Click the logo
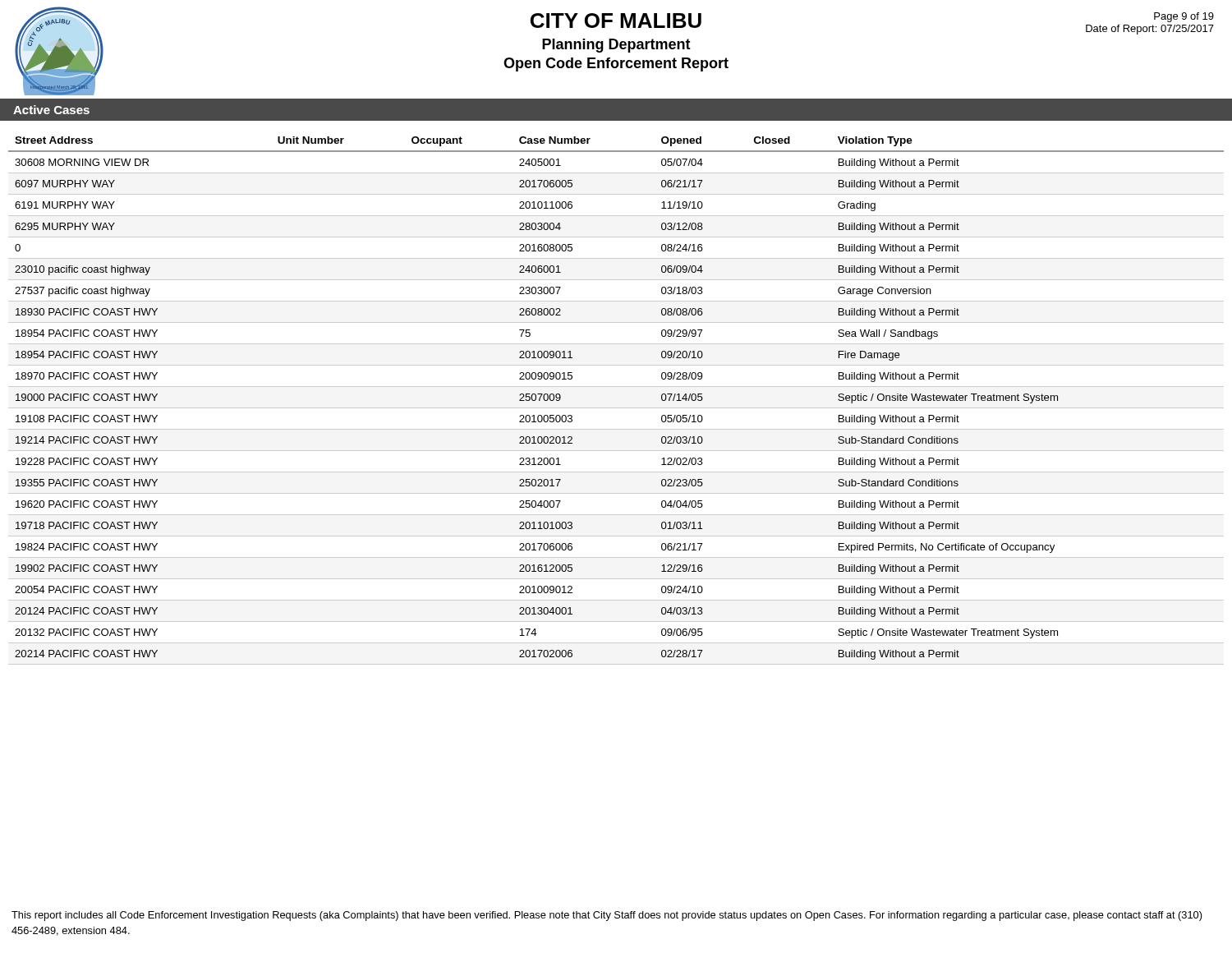This screenshot has height=953, width=1232. pos(59,51)
